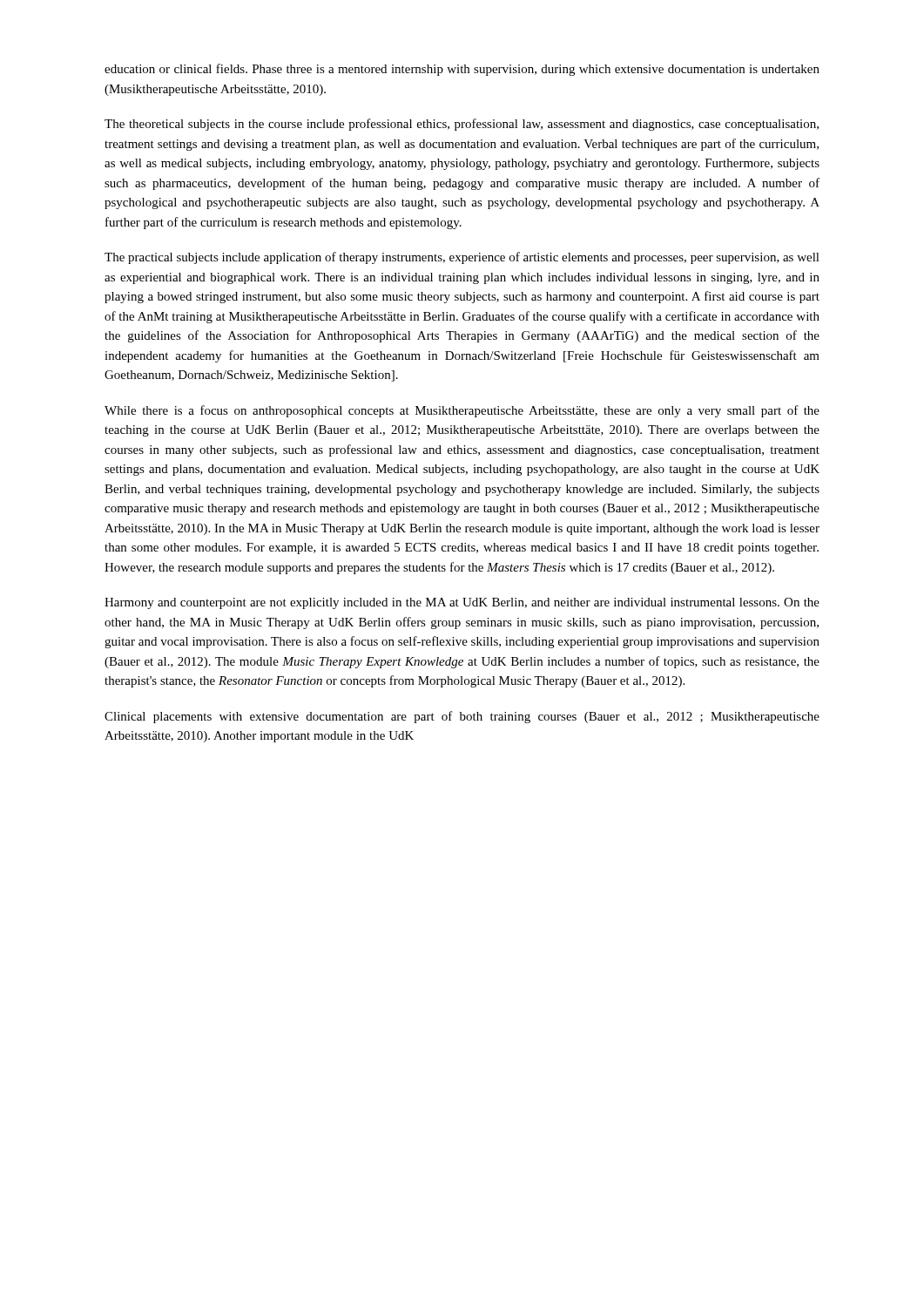
Task: Find the block on this page that starts "Clinical placements with extensive documentation"
Action: pyautogui.click(x=462, y=726)
